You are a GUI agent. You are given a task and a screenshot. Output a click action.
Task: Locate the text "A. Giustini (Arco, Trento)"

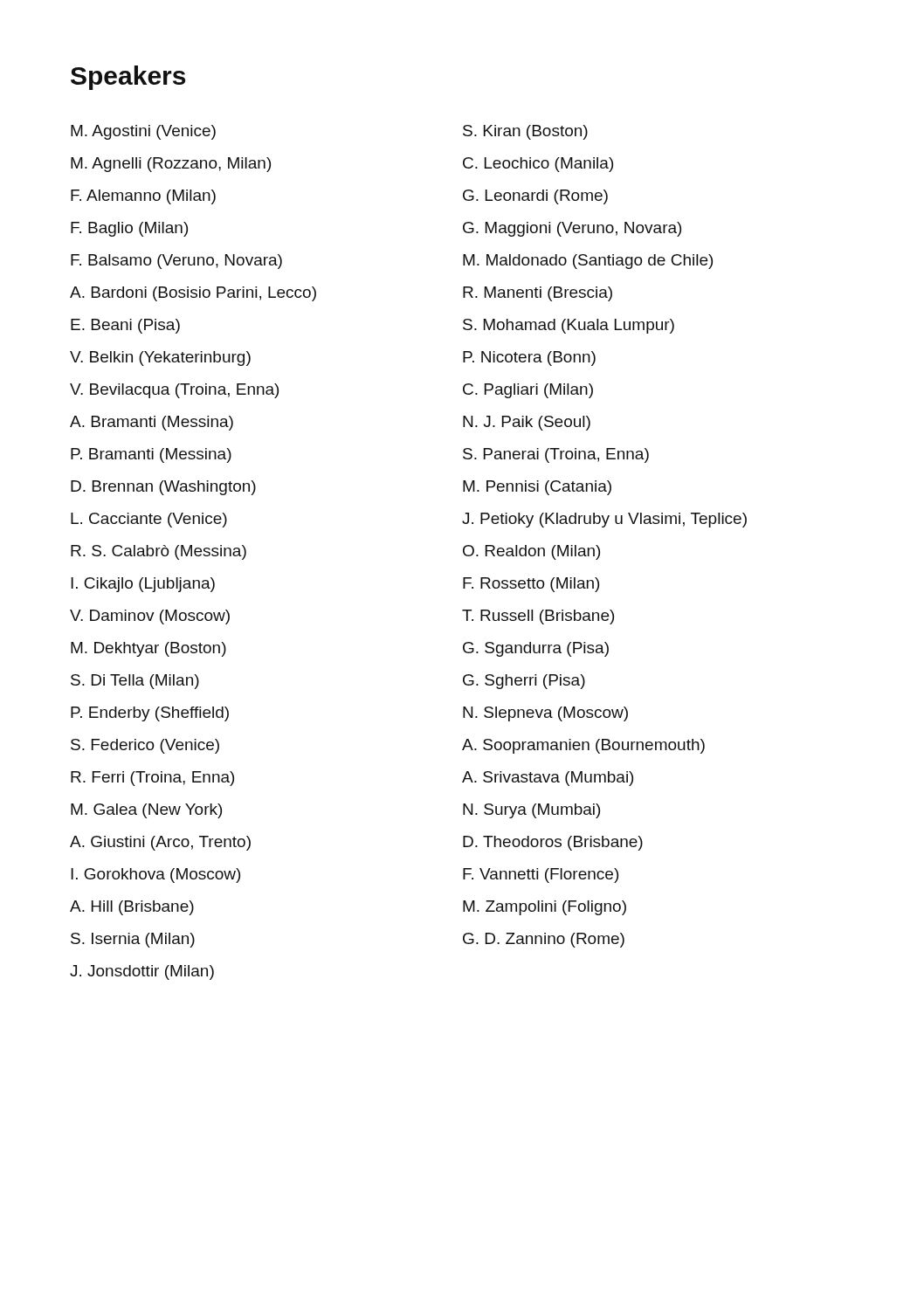point(161,841)
